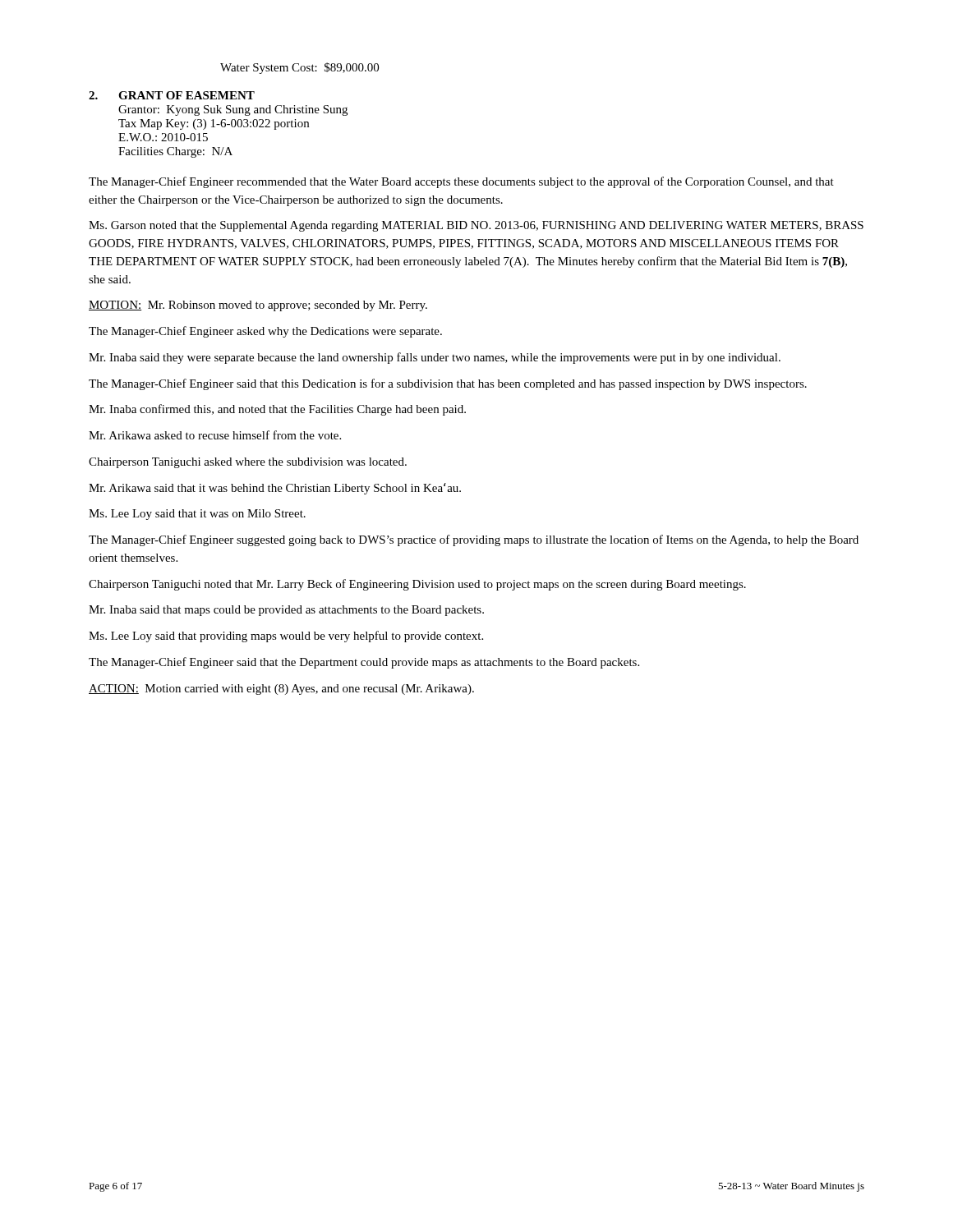Point to the region starting "Mr. Arikawa asked to recuse himself"
Screen dimensions: 1232x953
[215, 435]
